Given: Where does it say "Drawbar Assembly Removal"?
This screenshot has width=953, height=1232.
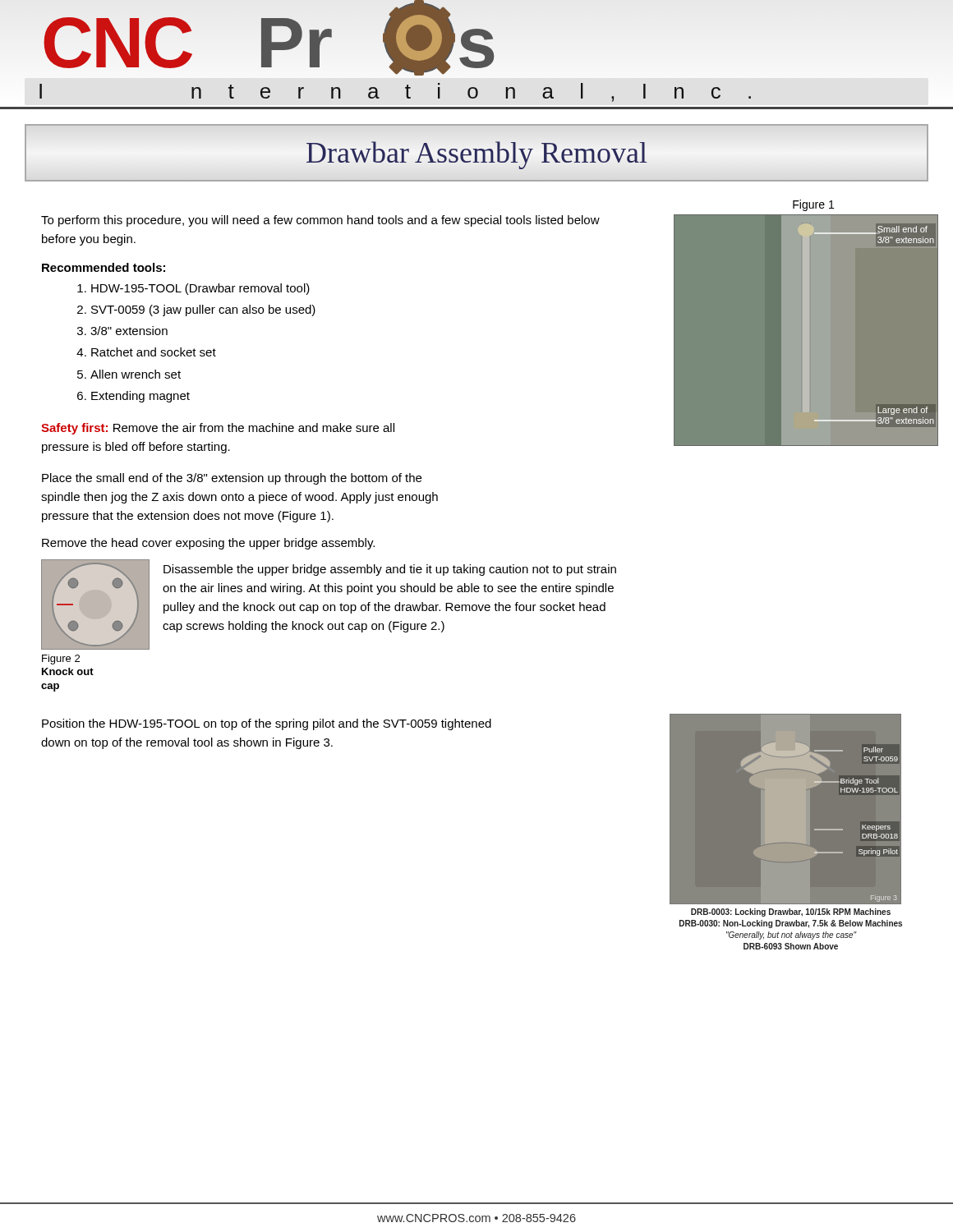Looking at the screenshot, I should point(476,153).
